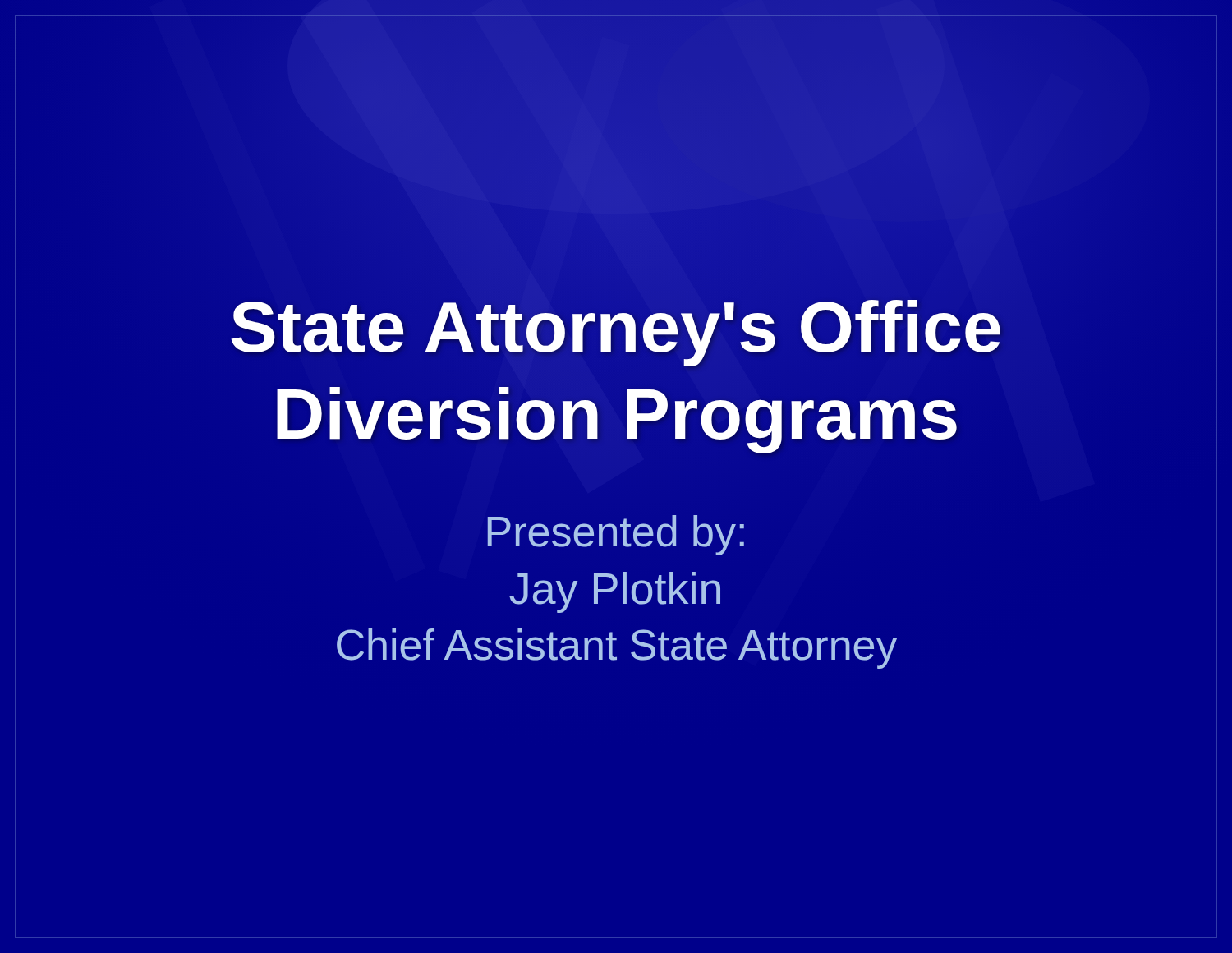Select the text containing "Presented by: Jay Plotkin Chief Assistant State Attorney"
The width and height of the screenshot is (1232, 953).
616,588
